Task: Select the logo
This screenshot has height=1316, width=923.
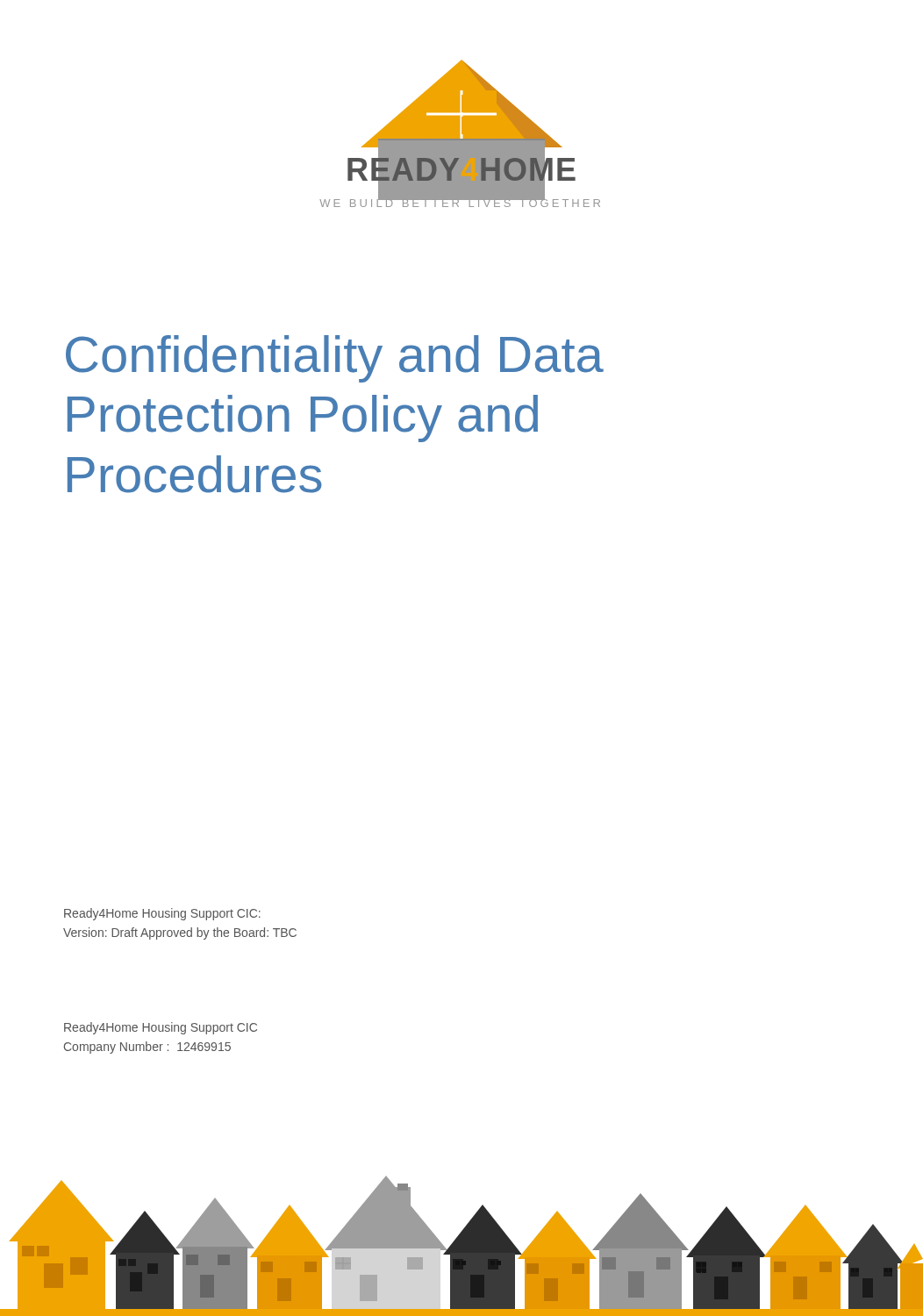Action: (462, 136)
